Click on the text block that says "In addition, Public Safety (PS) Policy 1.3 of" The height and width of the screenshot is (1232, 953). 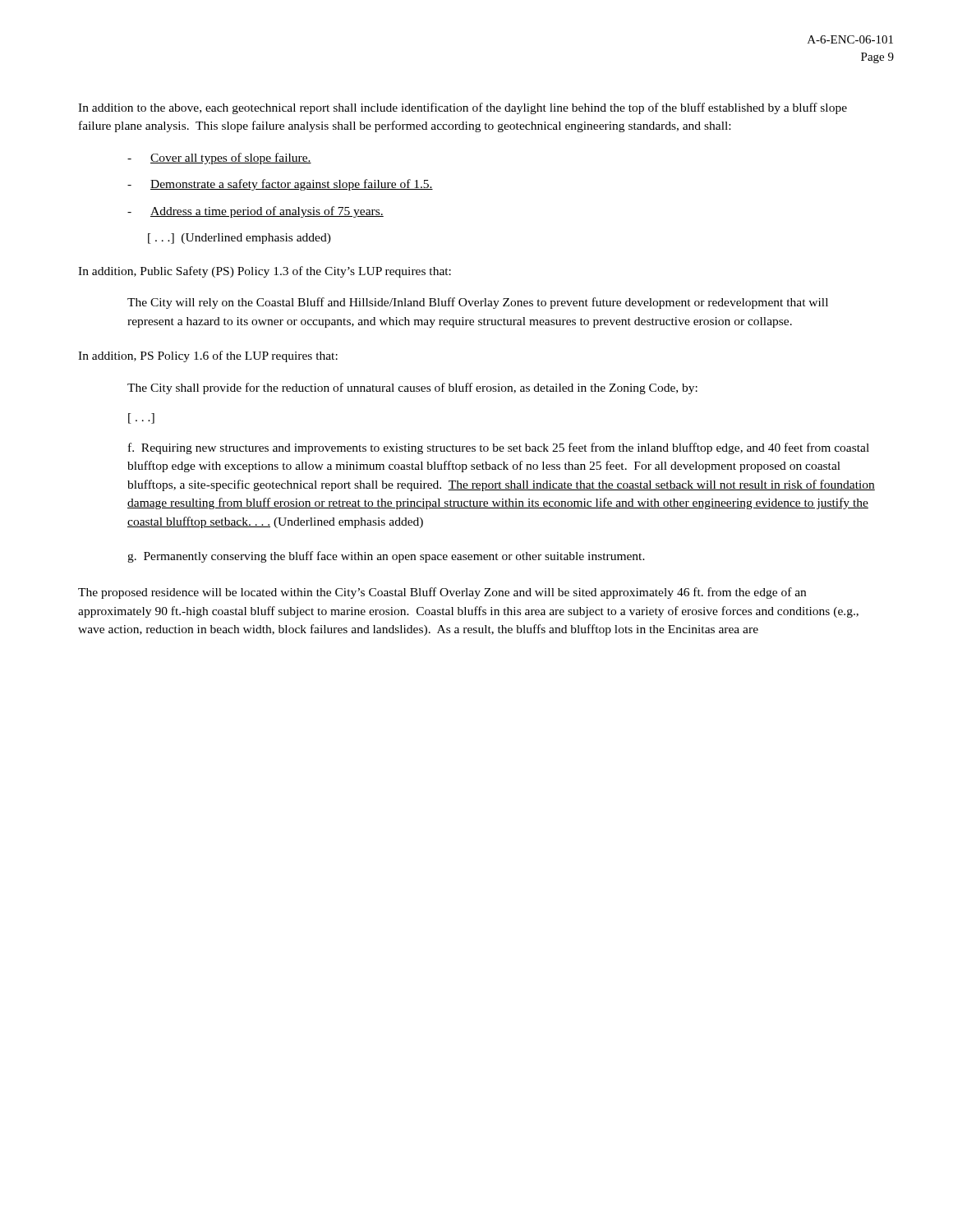click(x=265, y=270)
